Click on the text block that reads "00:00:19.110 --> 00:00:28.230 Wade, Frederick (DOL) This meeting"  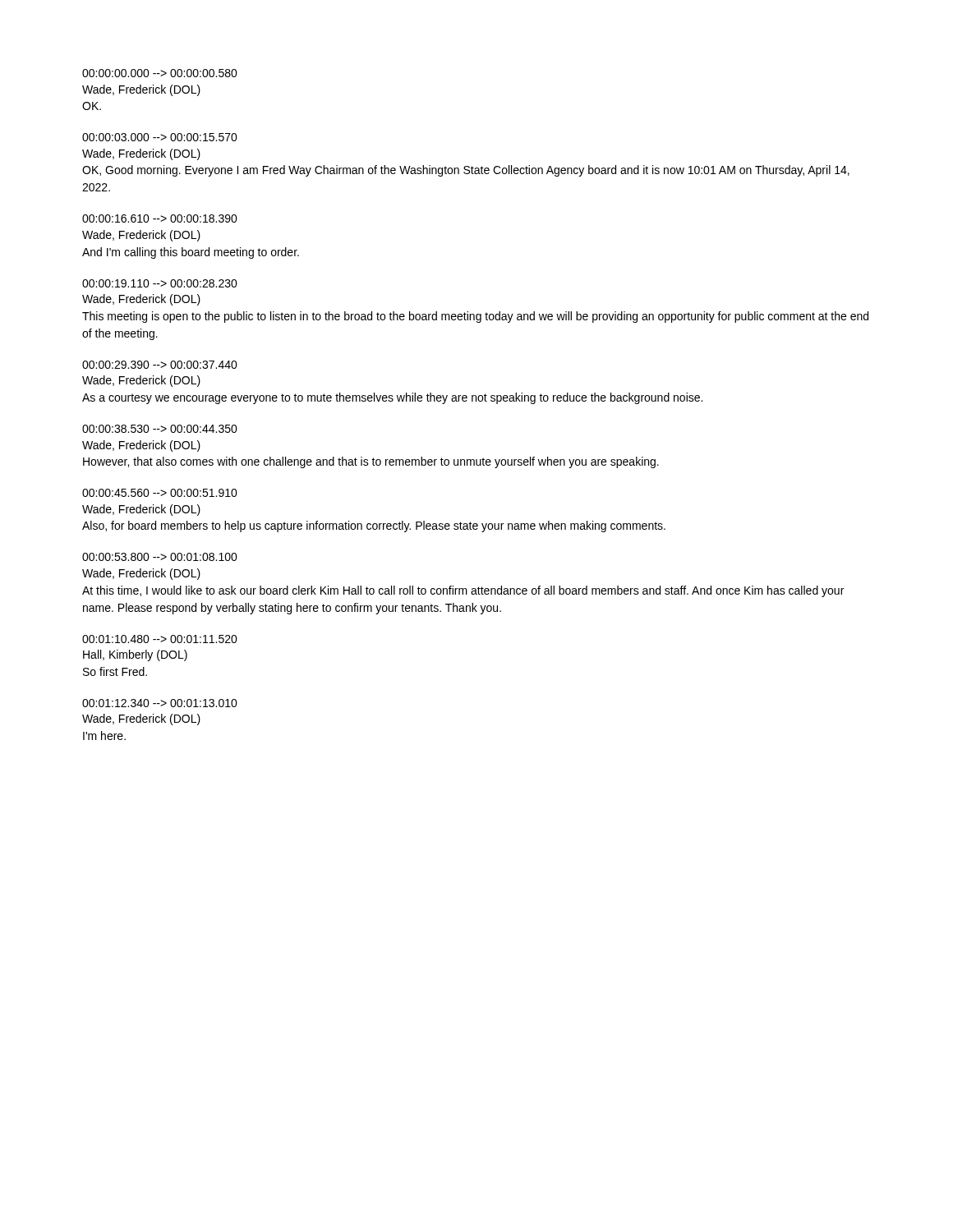(x=476, y=309)
